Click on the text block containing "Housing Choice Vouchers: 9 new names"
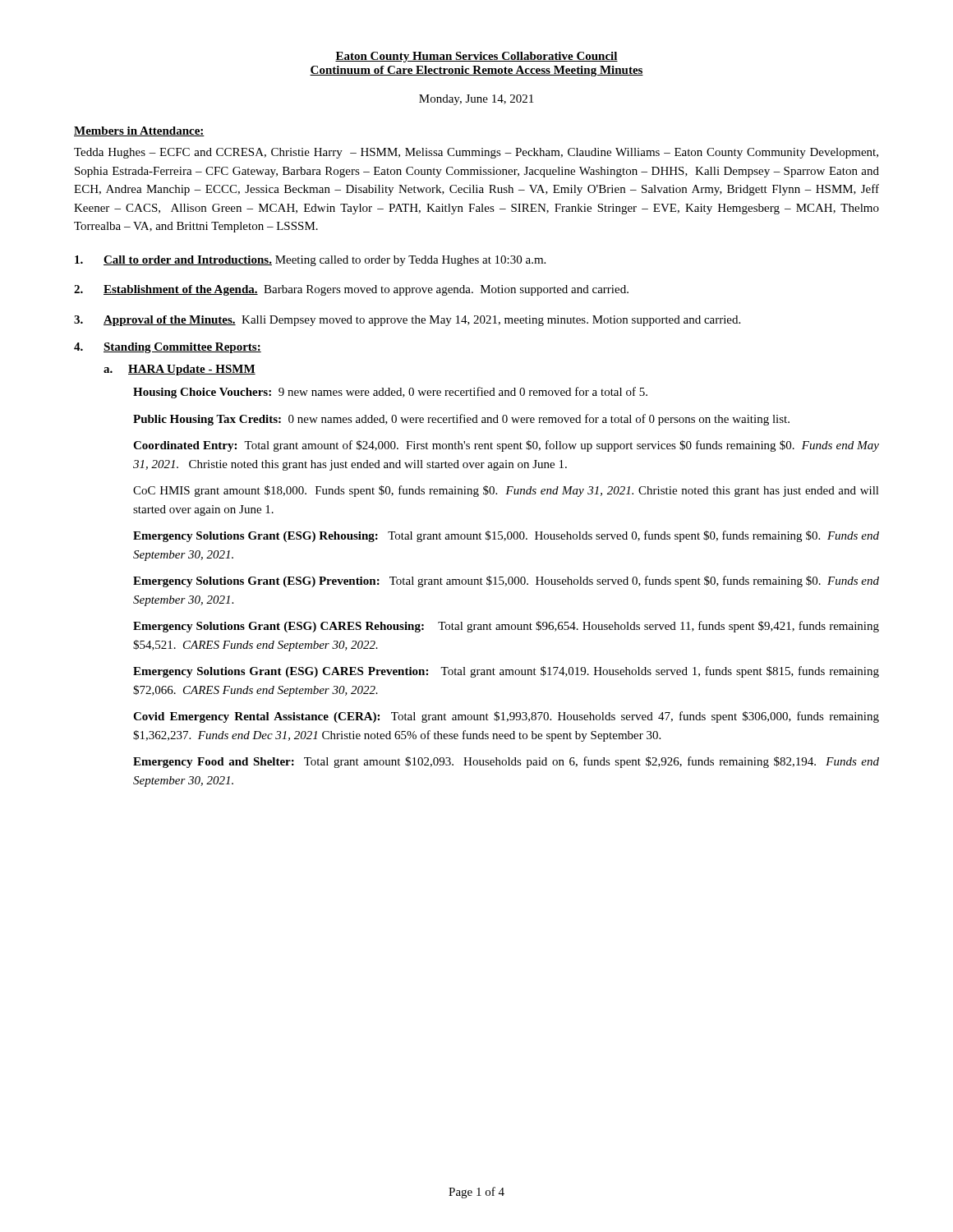This screenshot has height=1232, width=953. 391,392
